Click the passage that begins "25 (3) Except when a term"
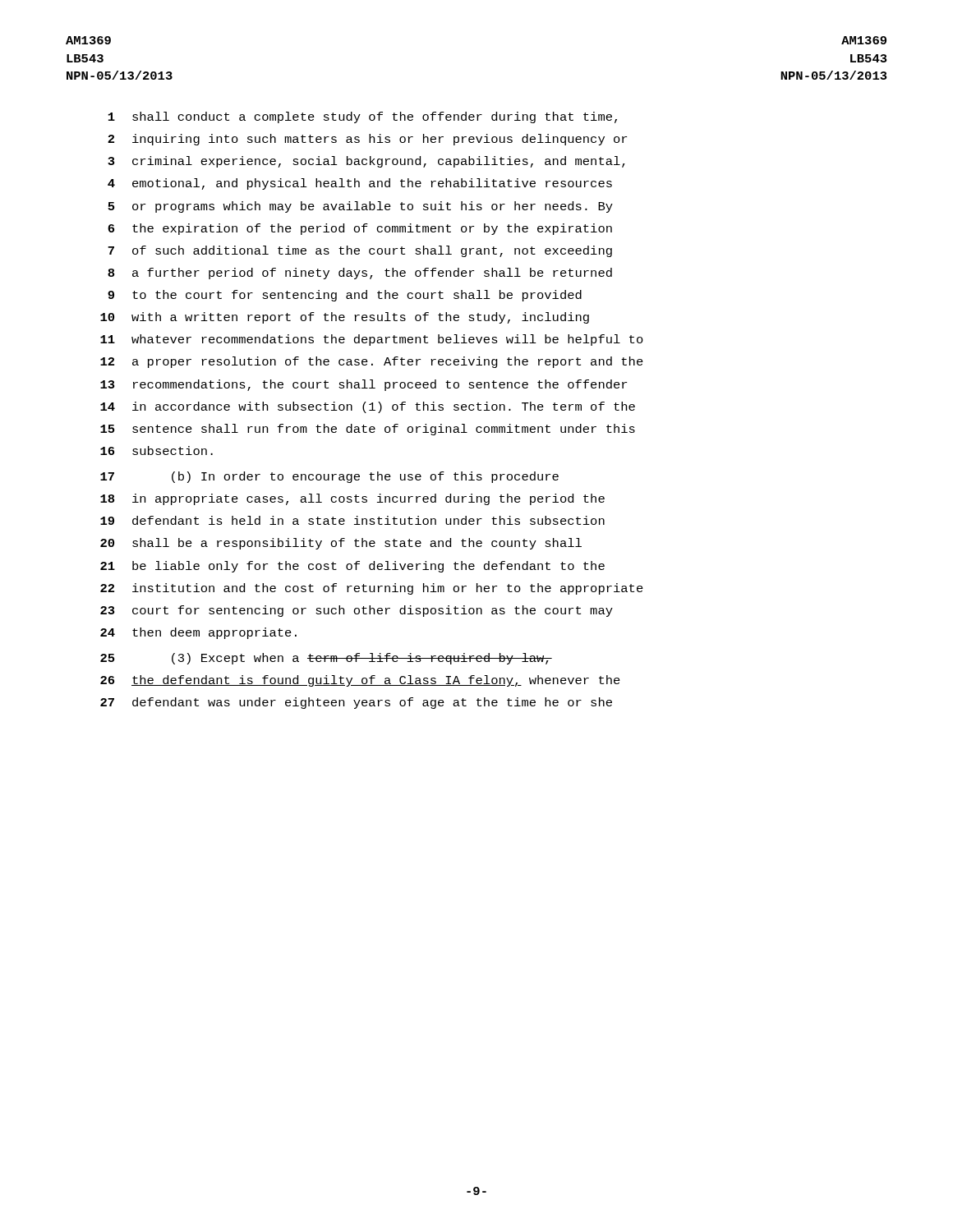Viewport: 953px width, 1232px height. (x=476, y=681)
